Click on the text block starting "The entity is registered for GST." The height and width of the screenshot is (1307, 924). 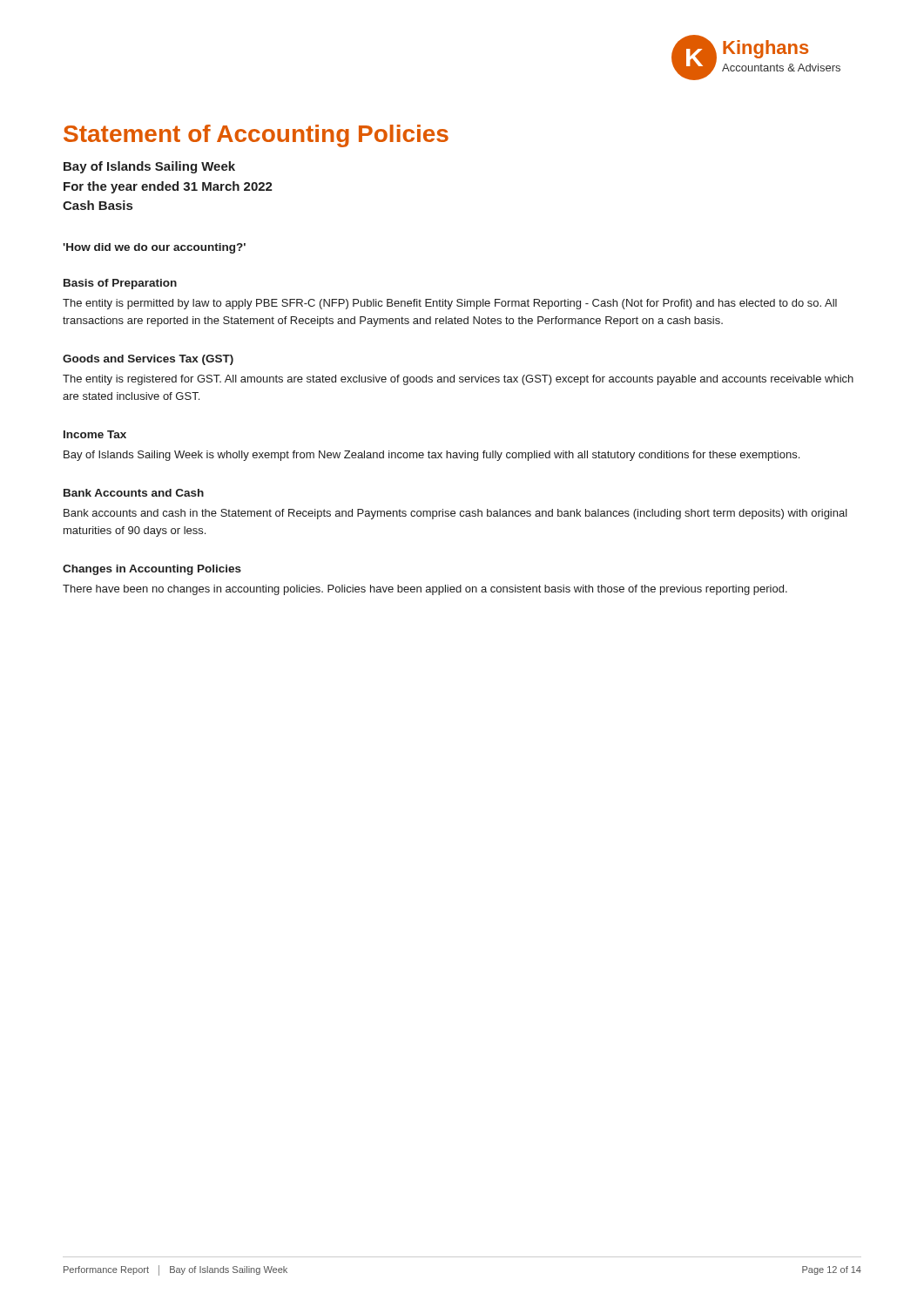pyautogui.click(x=462, y=388)
